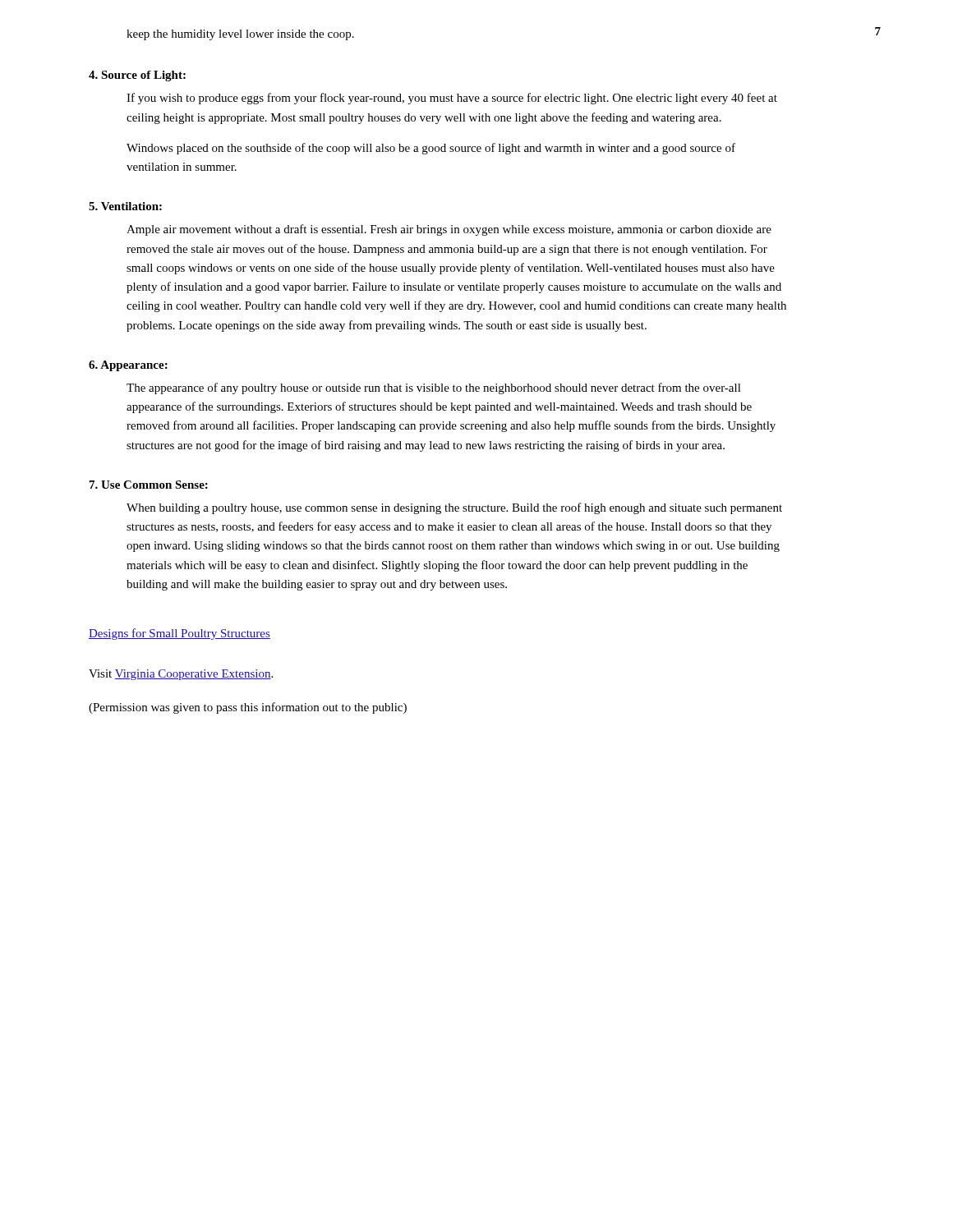The height and width of the screenshot is (1232, 953).
Task: Navigate to the block starting "5. Ventilation:"
Action: 125,206
